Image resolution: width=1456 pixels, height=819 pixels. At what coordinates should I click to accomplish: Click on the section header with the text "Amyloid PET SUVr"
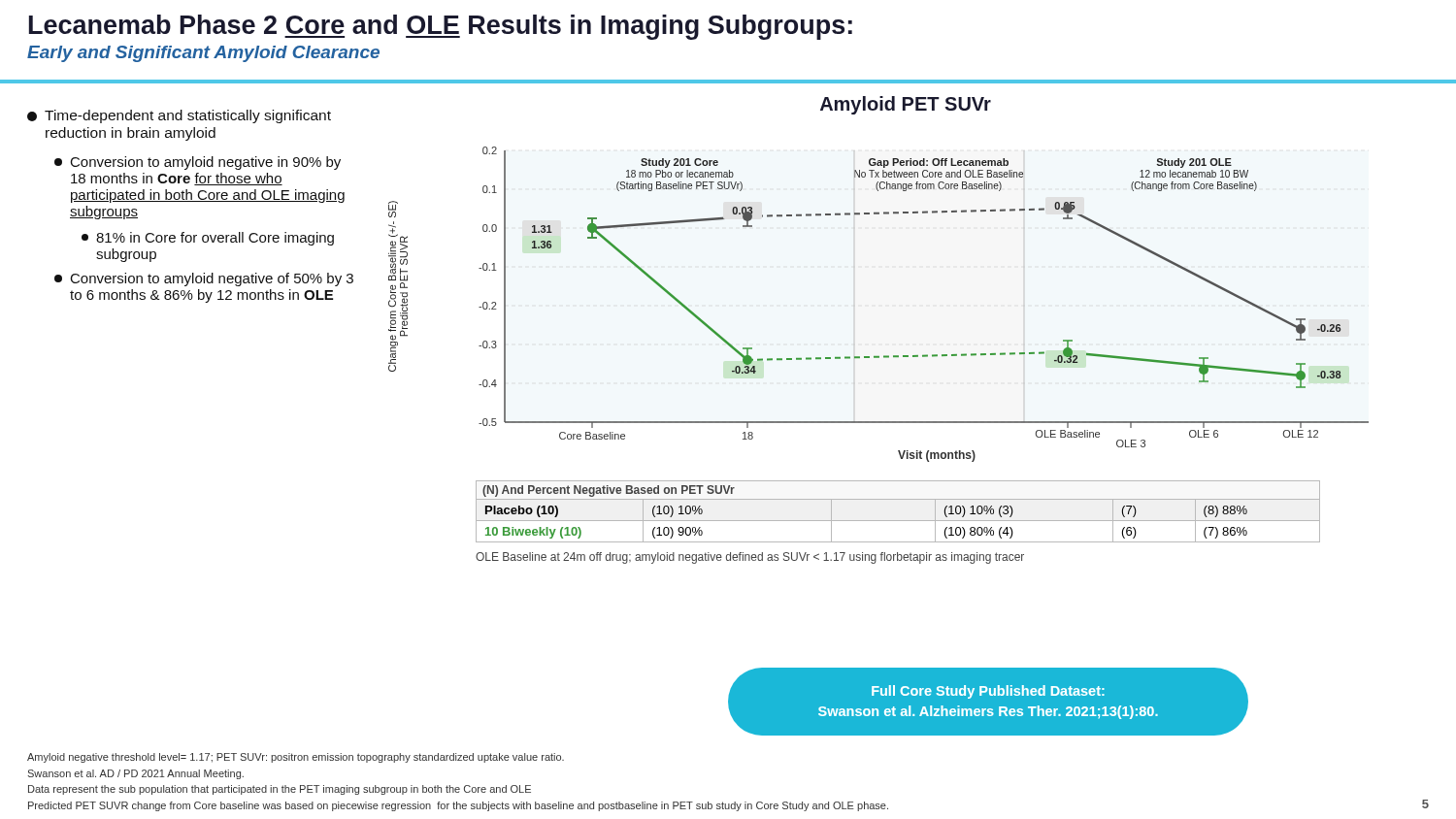(x=905, y=104)
